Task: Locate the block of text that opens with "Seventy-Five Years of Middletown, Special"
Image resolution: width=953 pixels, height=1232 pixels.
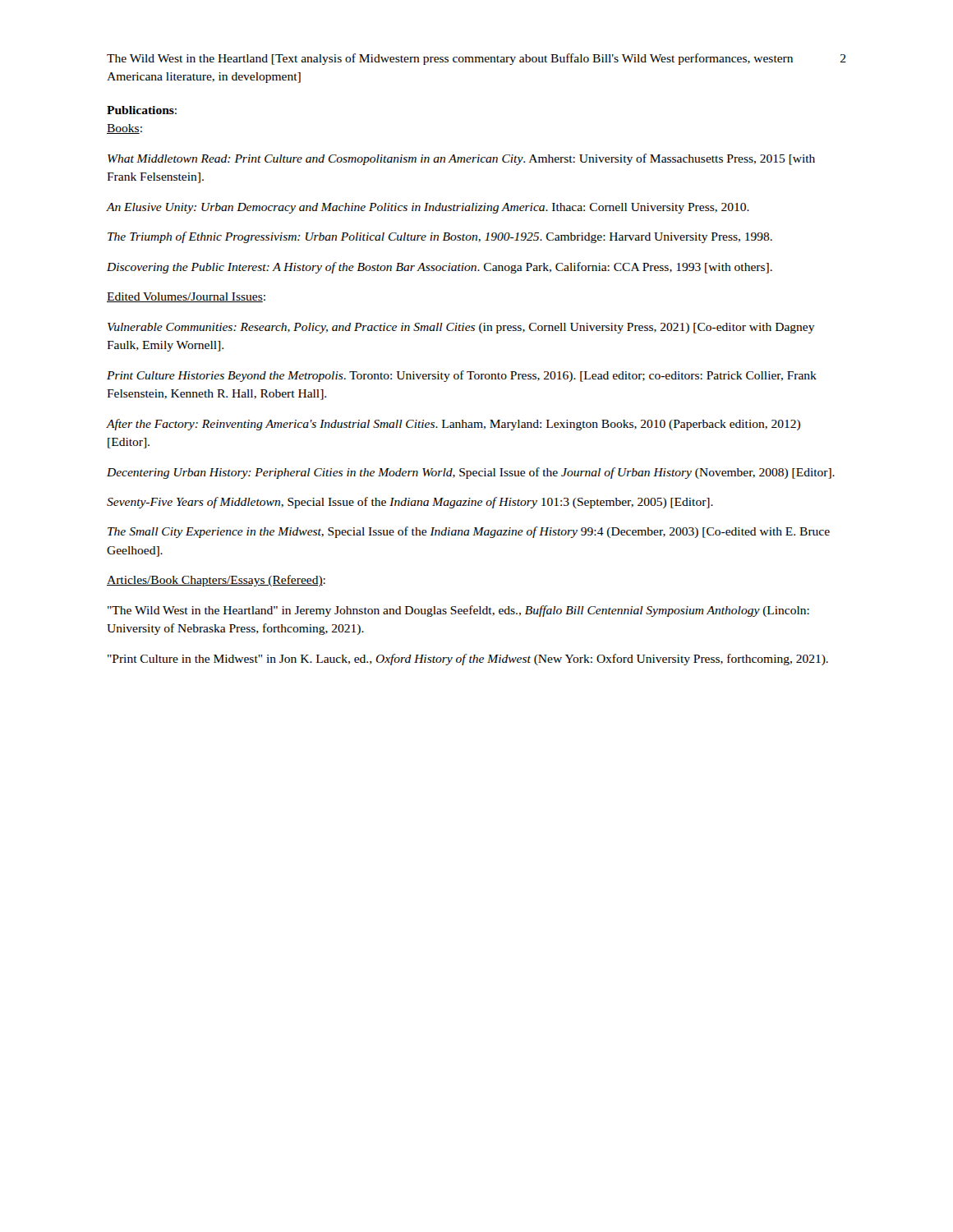Action: pos(410,501)
